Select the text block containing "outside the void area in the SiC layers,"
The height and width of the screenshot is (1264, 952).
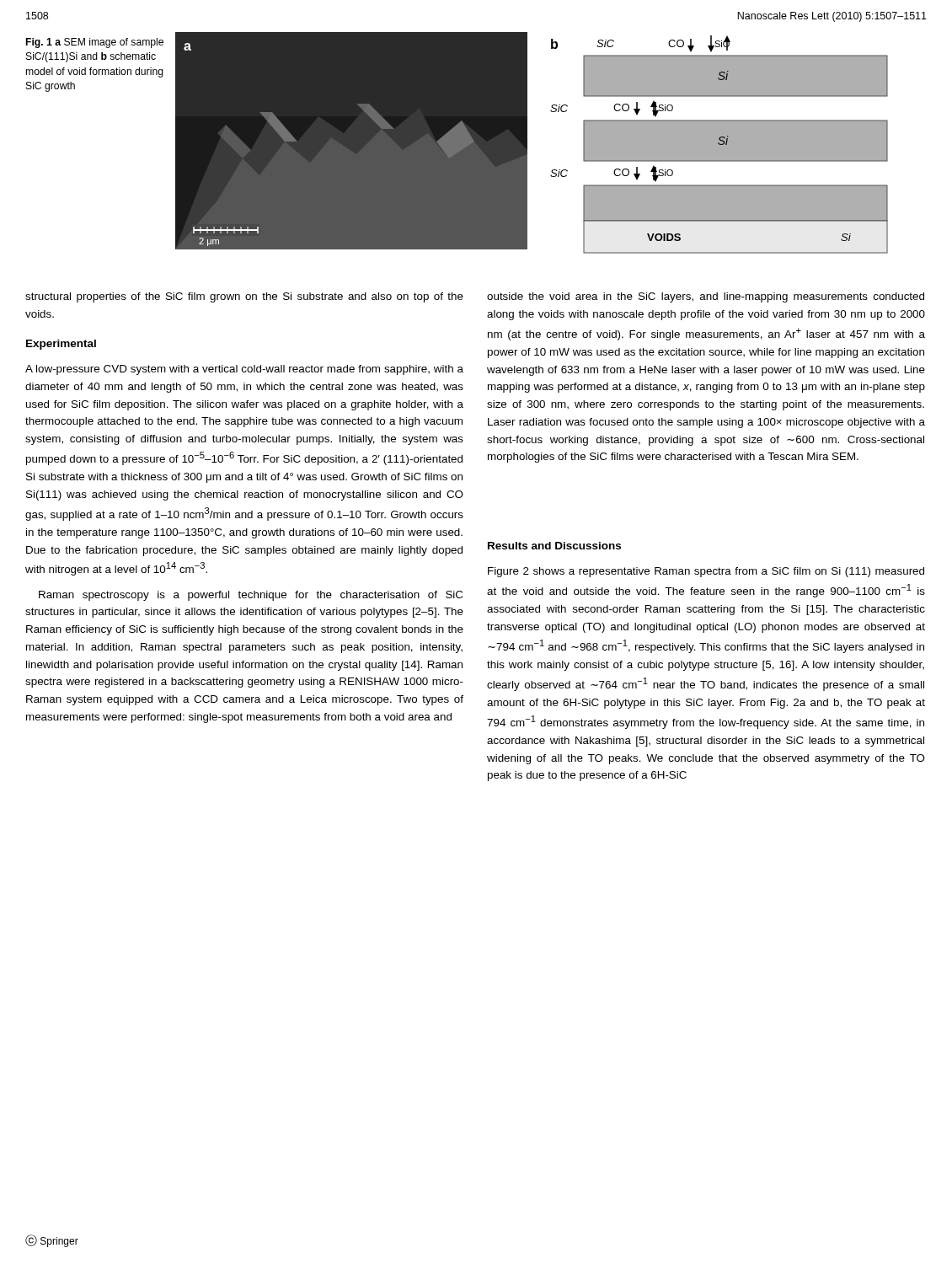706,377
